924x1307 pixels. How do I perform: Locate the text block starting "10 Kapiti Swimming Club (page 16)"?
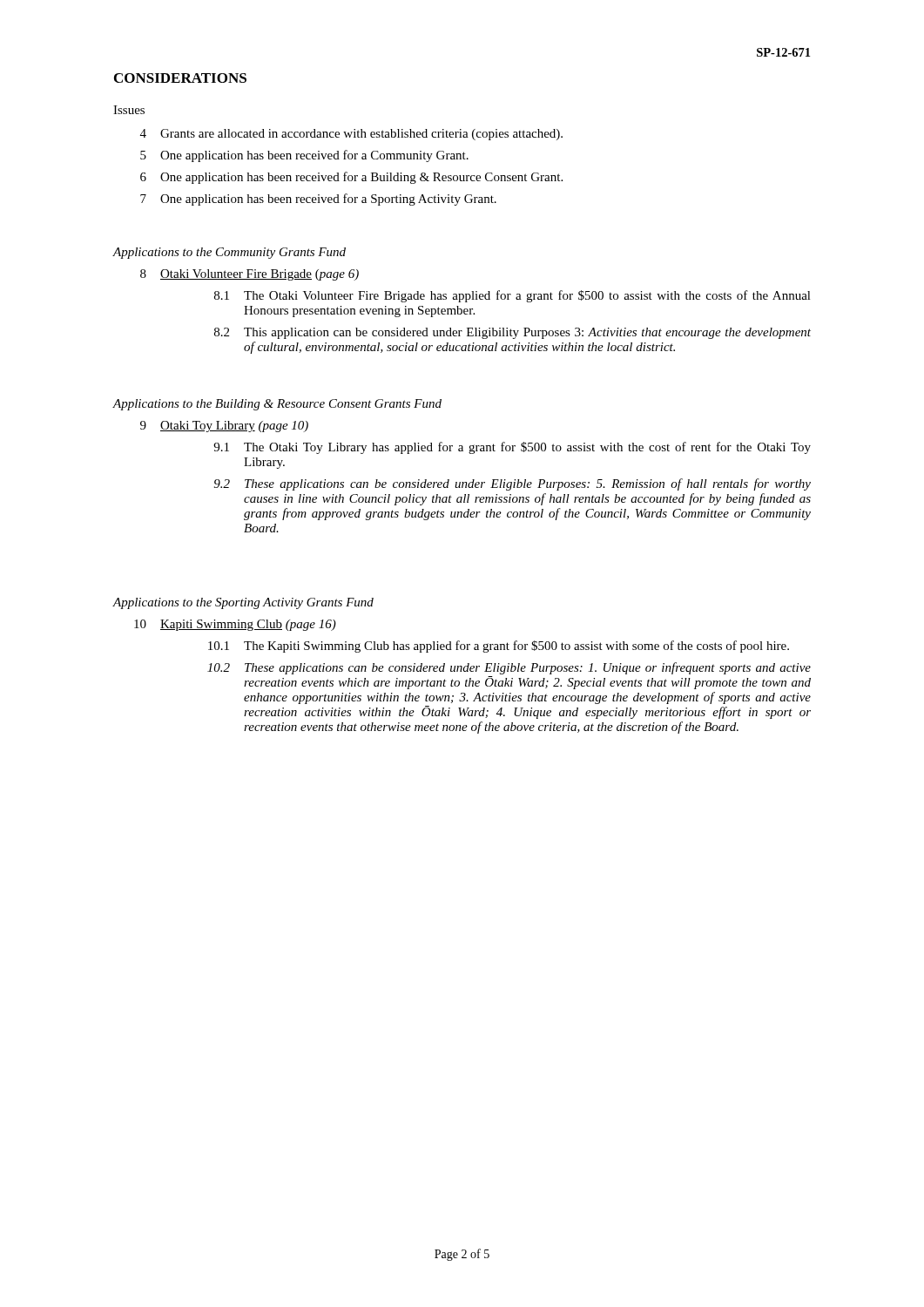[x=235, y=625]
